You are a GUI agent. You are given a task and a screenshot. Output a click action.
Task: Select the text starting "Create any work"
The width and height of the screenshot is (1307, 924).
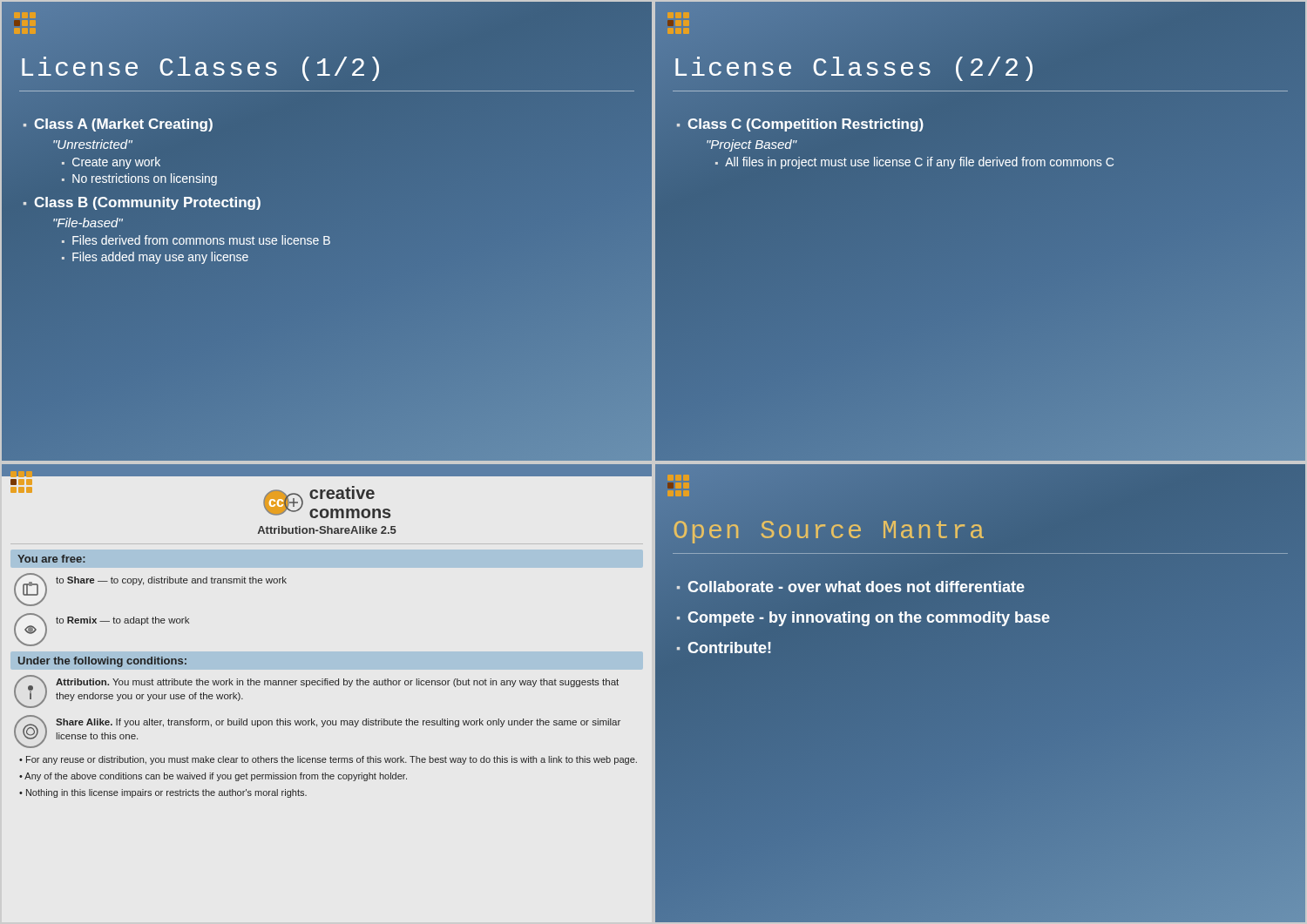point(116,162)
